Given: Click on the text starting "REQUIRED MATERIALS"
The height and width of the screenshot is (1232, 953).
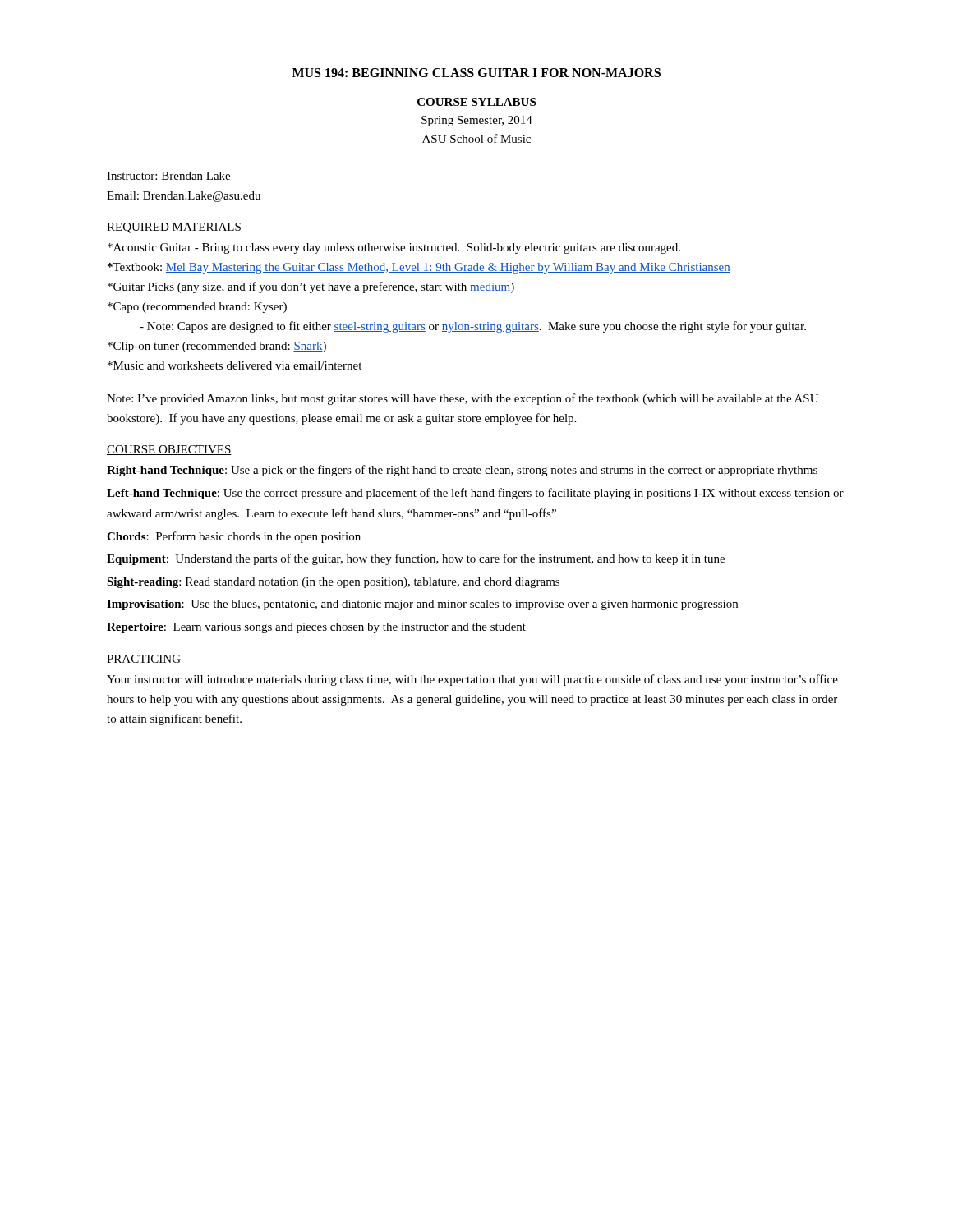Looking at the screenshot, I should pyautogui.click(x=174, y=228).
